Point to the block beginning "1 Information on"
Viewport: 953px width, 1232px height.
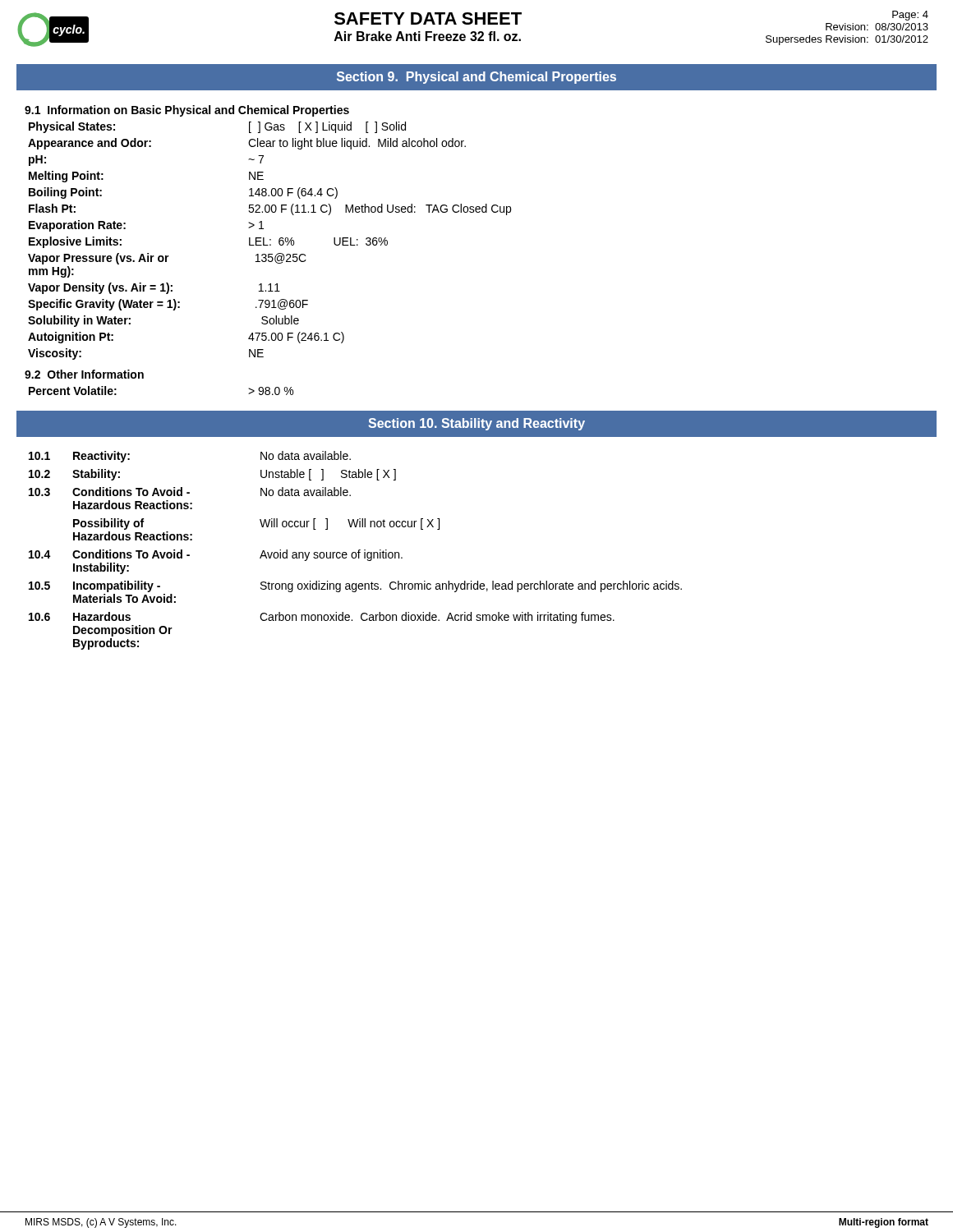tap(187, 110)
